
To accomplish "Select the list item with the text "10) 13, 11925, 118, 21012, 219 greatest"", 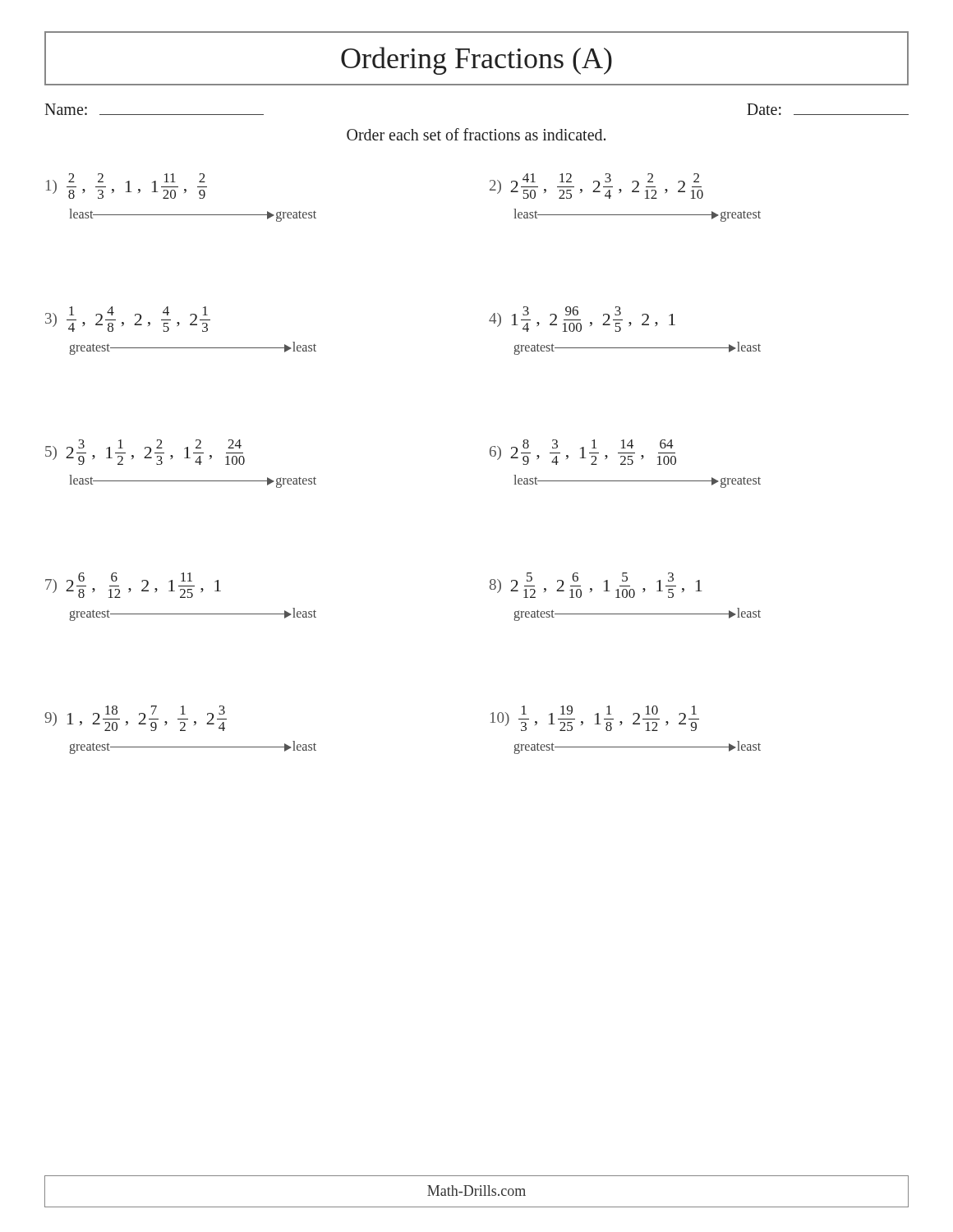I will [x=699, y=728].
